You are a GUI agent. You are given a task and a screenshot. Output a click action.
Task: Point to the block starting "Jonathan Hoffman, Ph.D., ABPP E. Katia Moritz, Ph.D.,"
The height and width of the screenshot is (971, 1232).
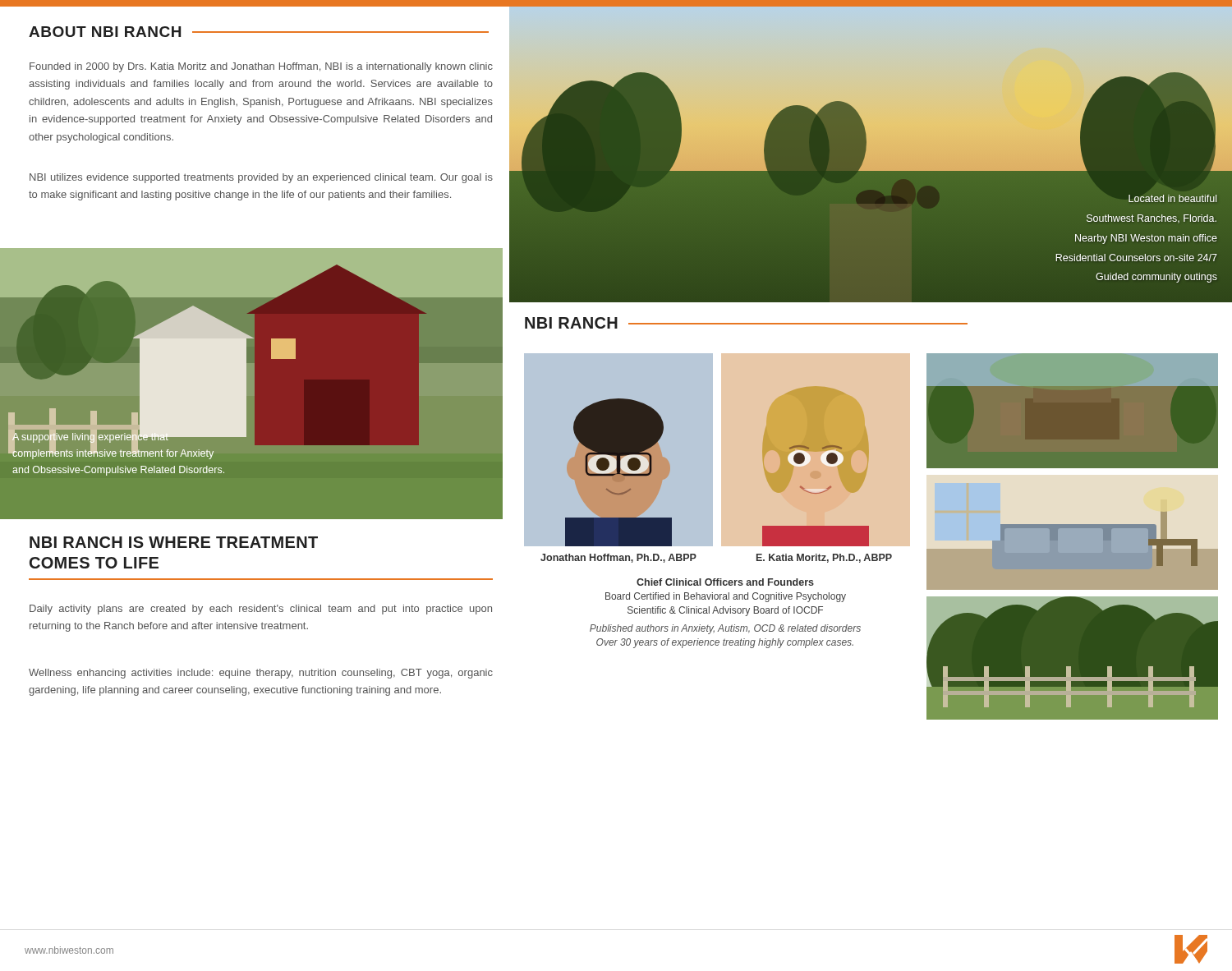[613, 558]
